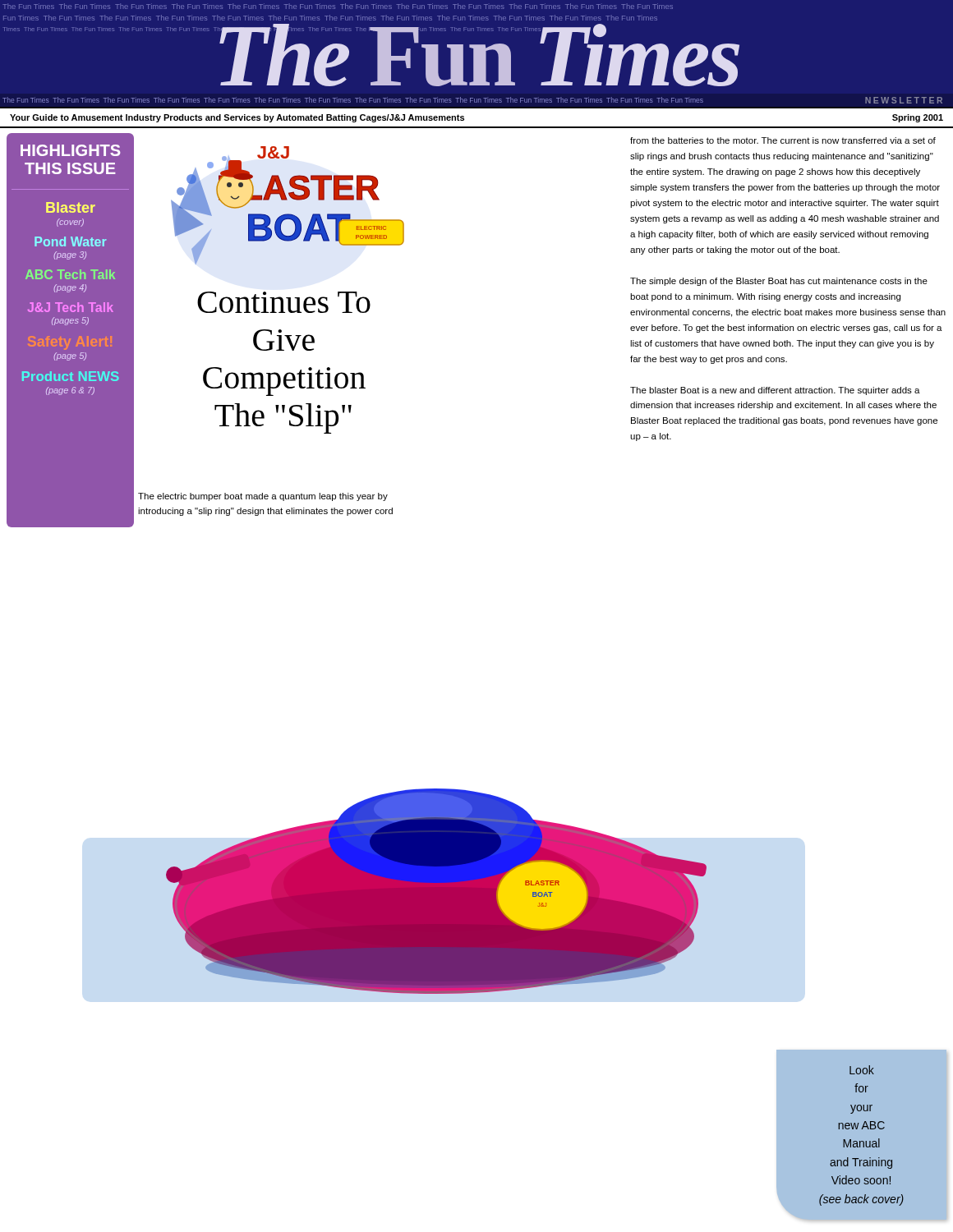Click on the text starting "J&J Tech Talk"
This screenshot has width=953, height=1232.
70,313
